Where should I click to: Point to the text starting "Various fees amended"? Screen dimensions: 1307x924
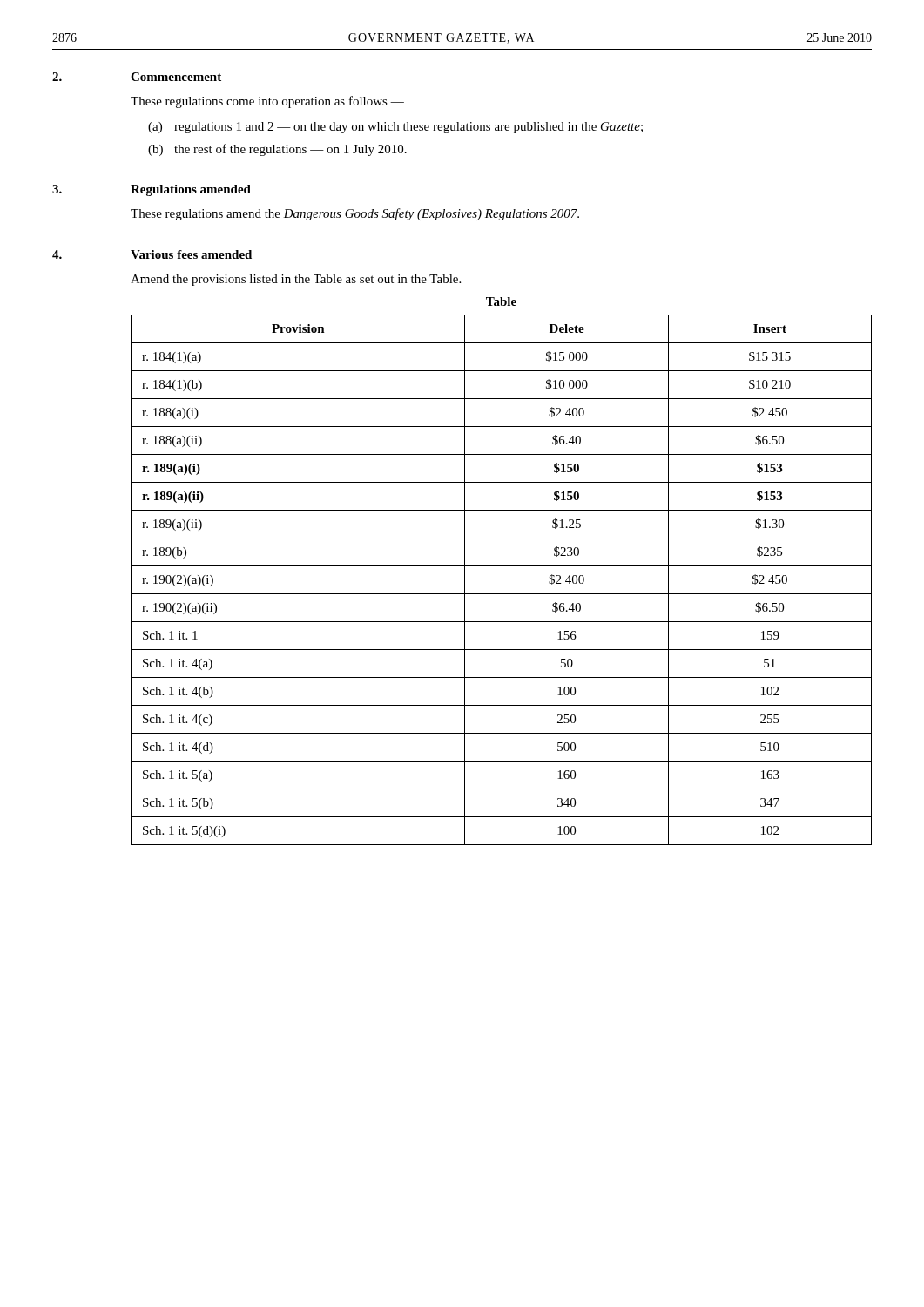(191, 254)
